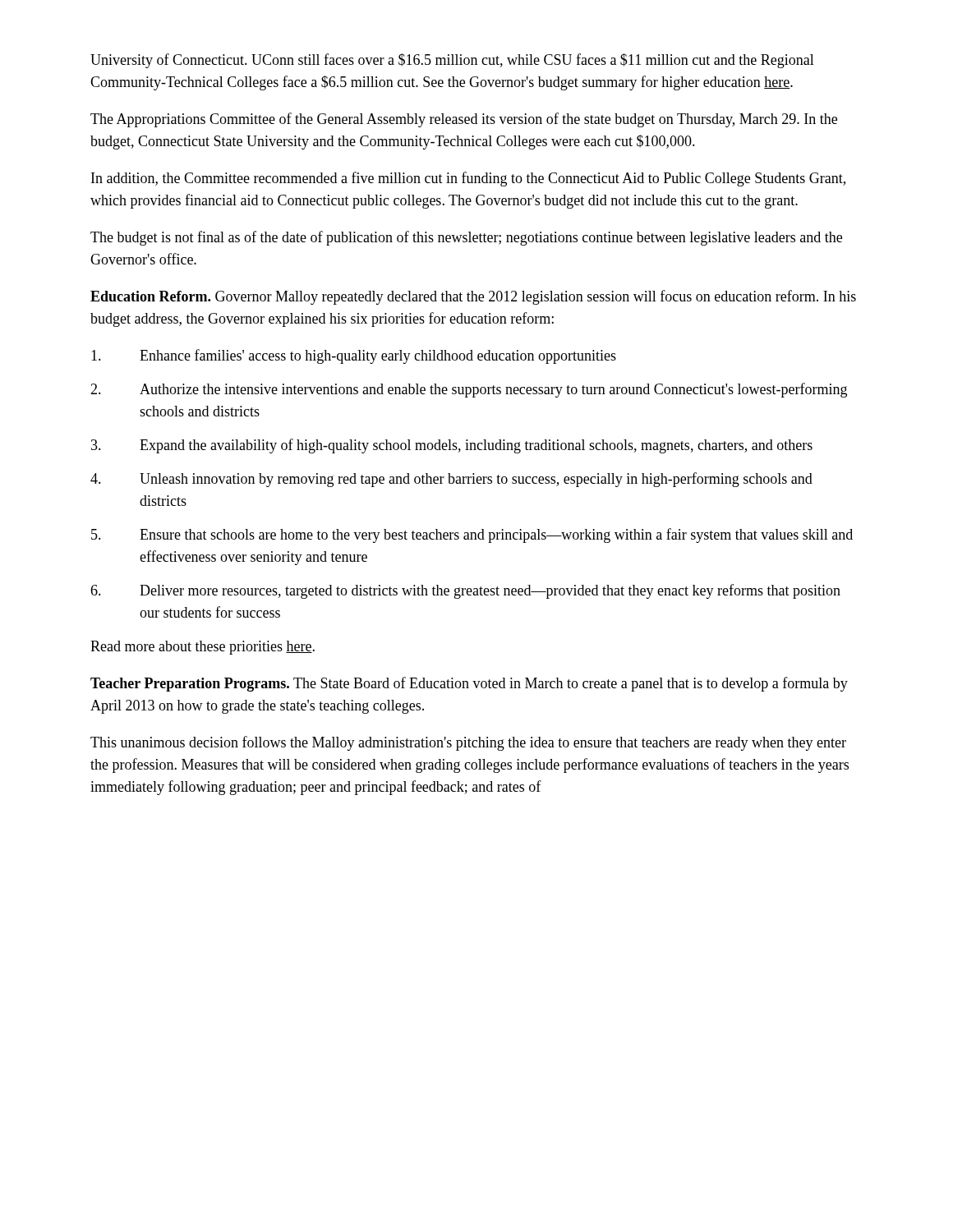The width and height of the screenshot is (953, 1232).
Task: Where is the passage that starts "Education Reform. Governor Malloy repeatedly declared that"?
Action: [476, 308]
